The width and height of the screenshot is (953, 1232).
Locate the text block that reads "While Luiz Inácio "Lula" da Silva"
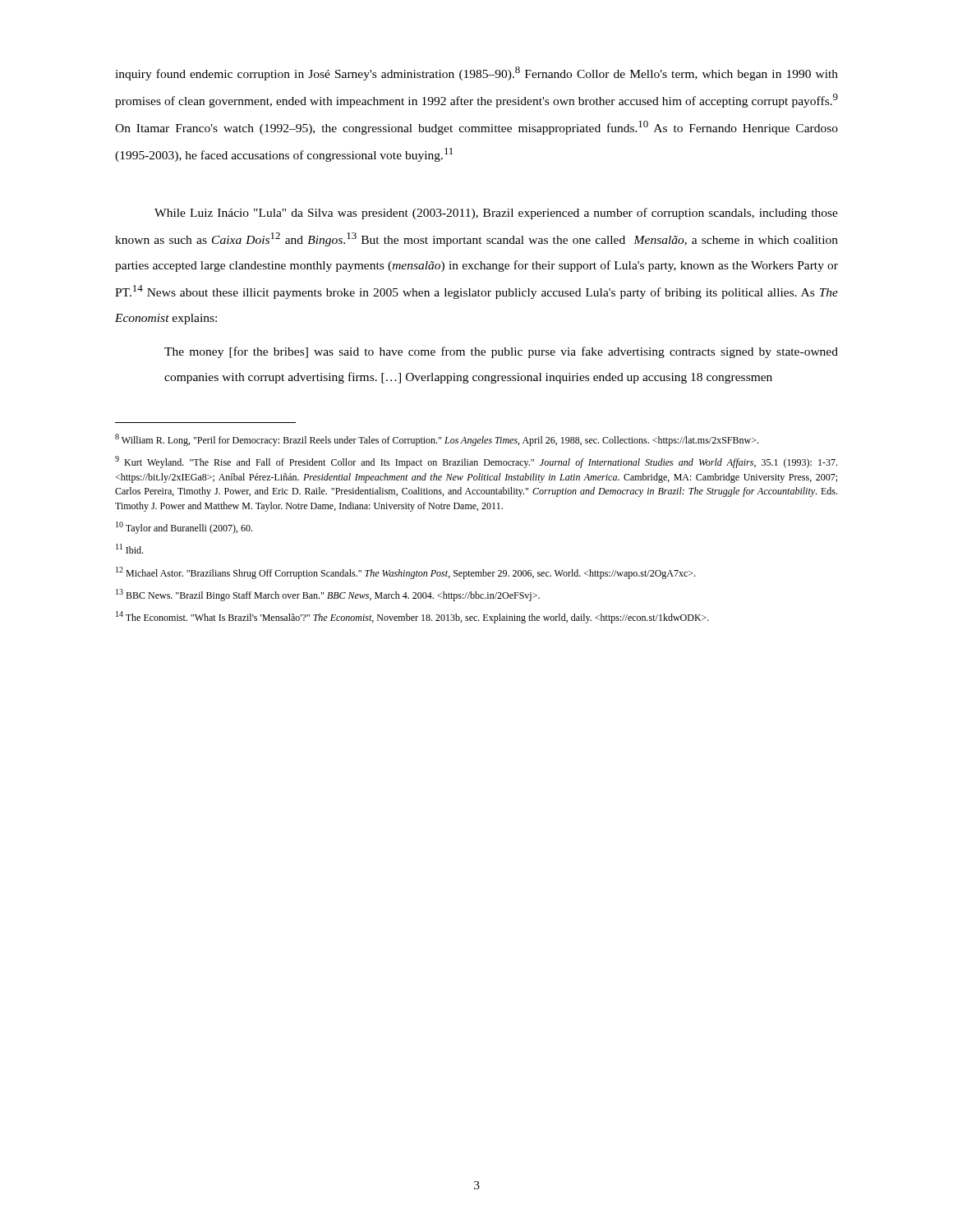tap(476, 265)
